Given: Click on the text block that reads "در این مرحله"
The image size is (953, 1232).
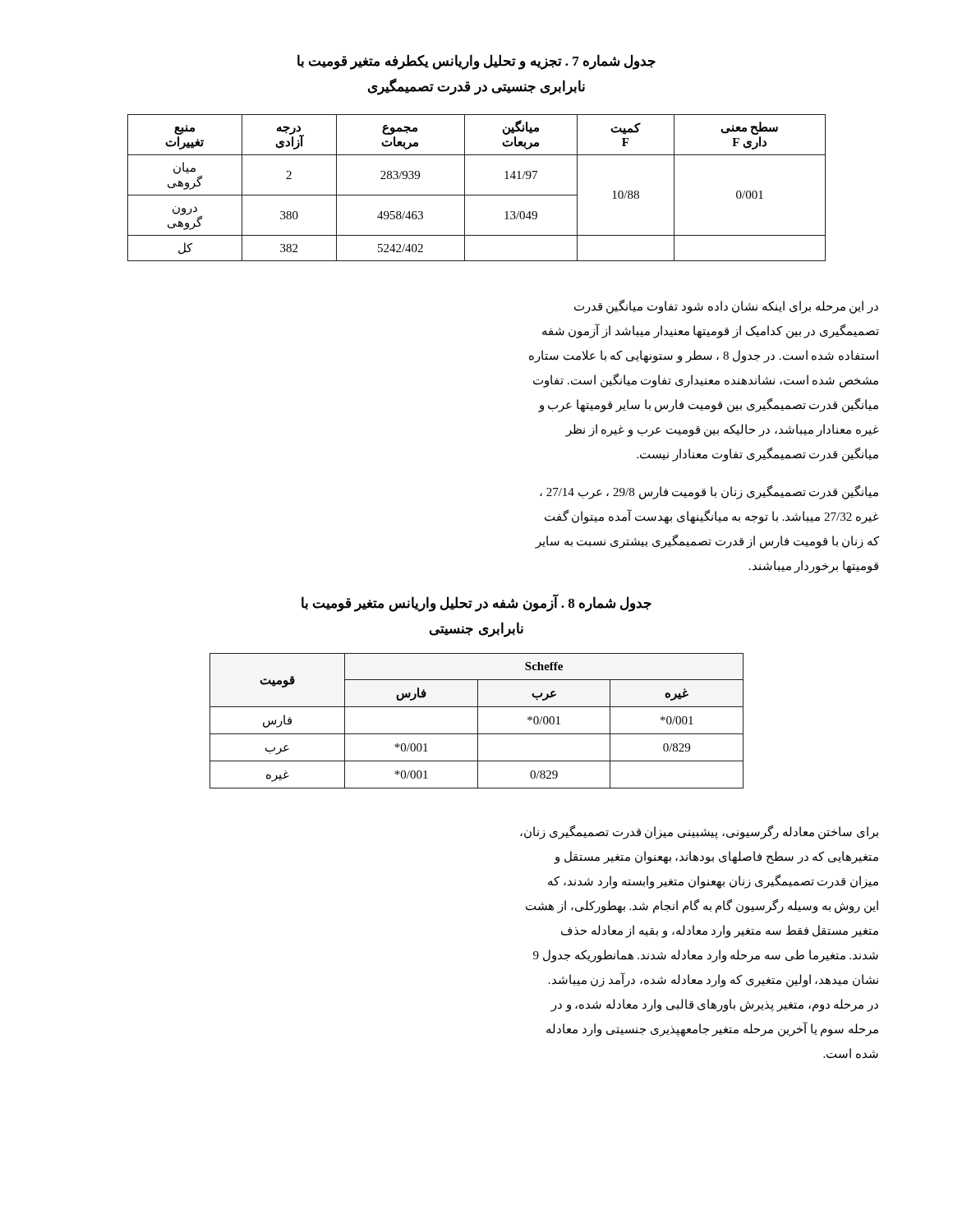Looking at the screenshot, I should [x=704, y=380].
